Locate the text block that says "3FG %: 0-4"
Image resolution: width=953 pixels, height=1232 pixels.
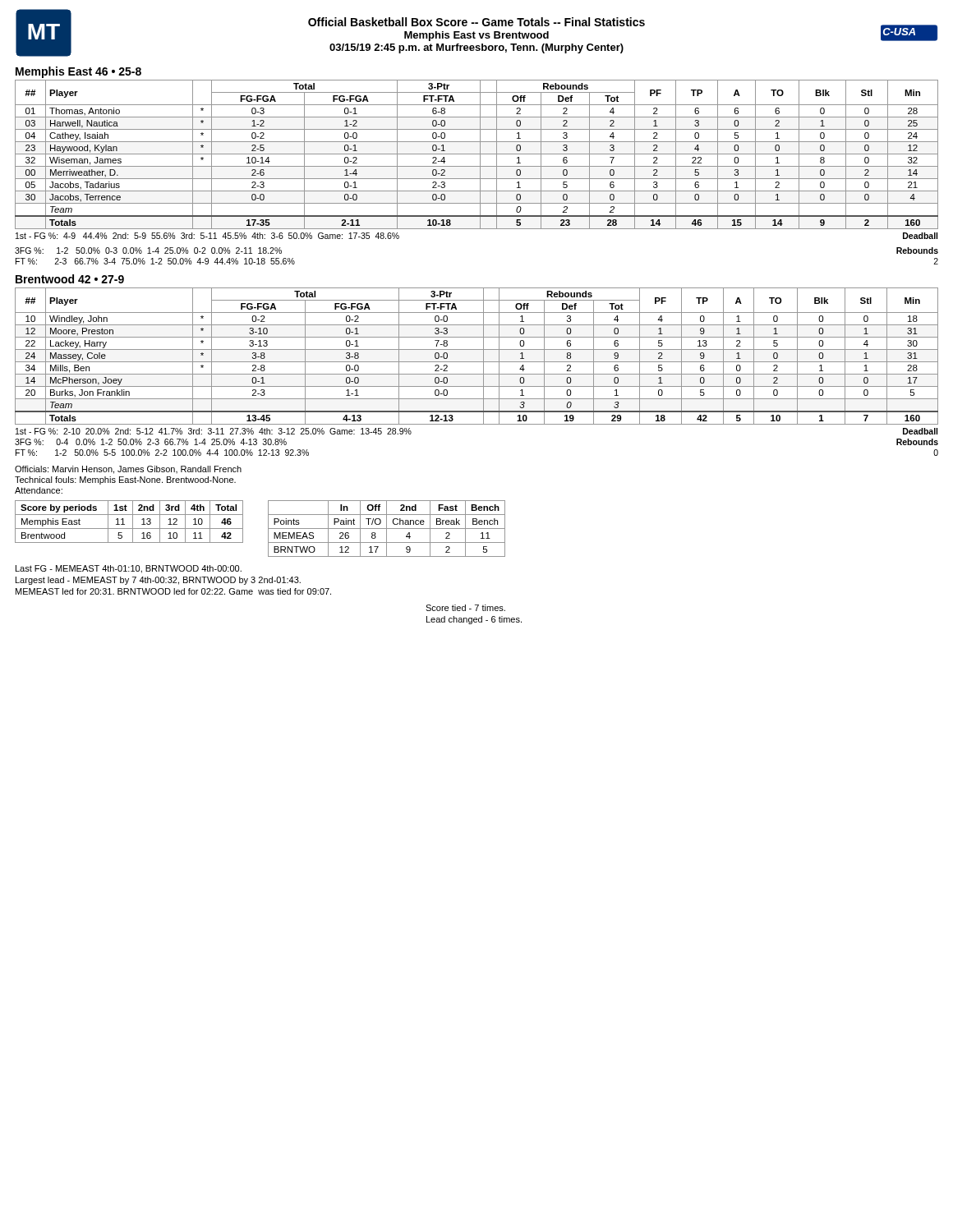[23, 442]
